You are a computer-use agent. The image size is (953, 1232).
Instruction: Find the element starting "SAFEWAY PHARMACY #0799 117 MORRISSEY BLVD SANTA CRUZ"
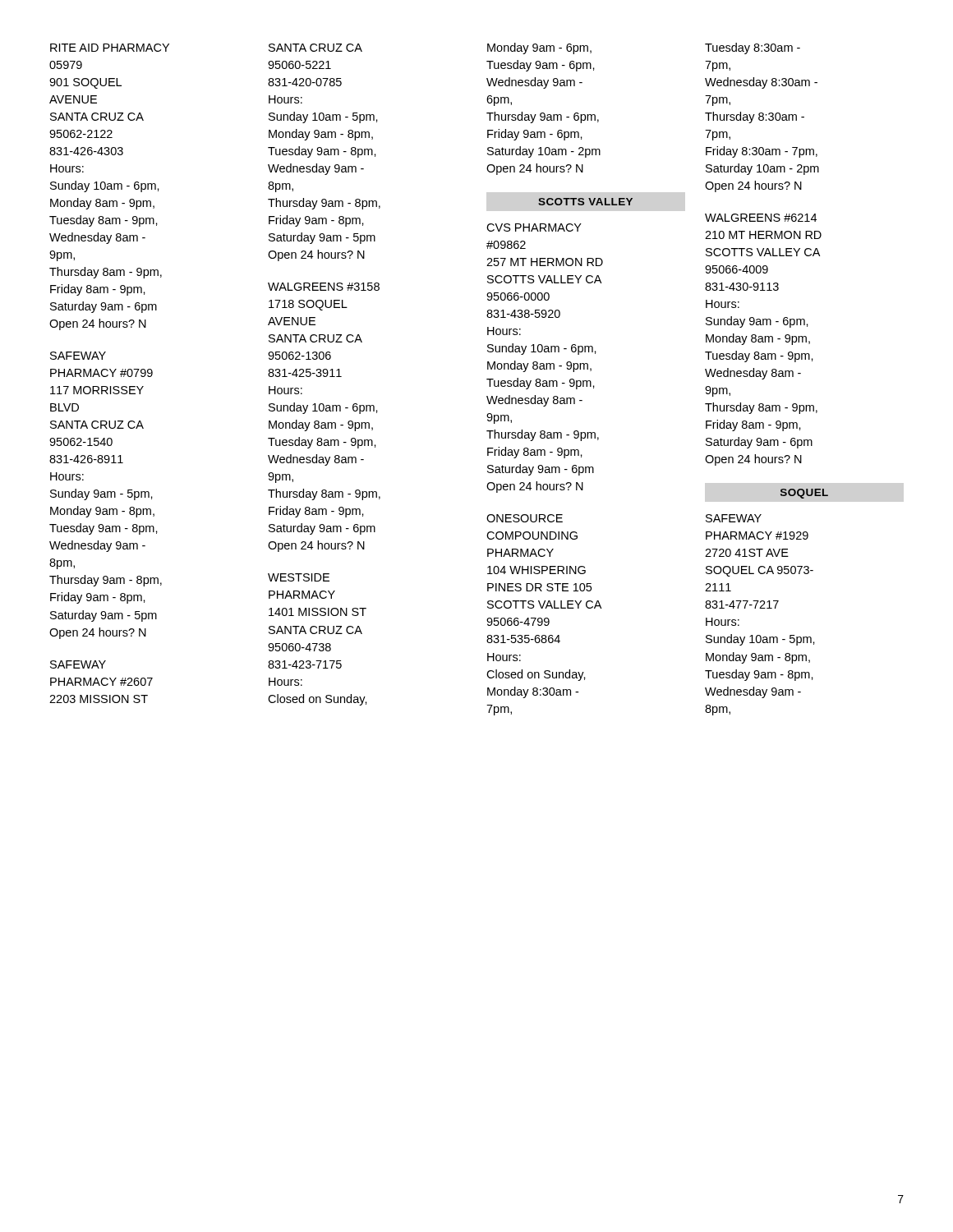click(x=106, y=494)
